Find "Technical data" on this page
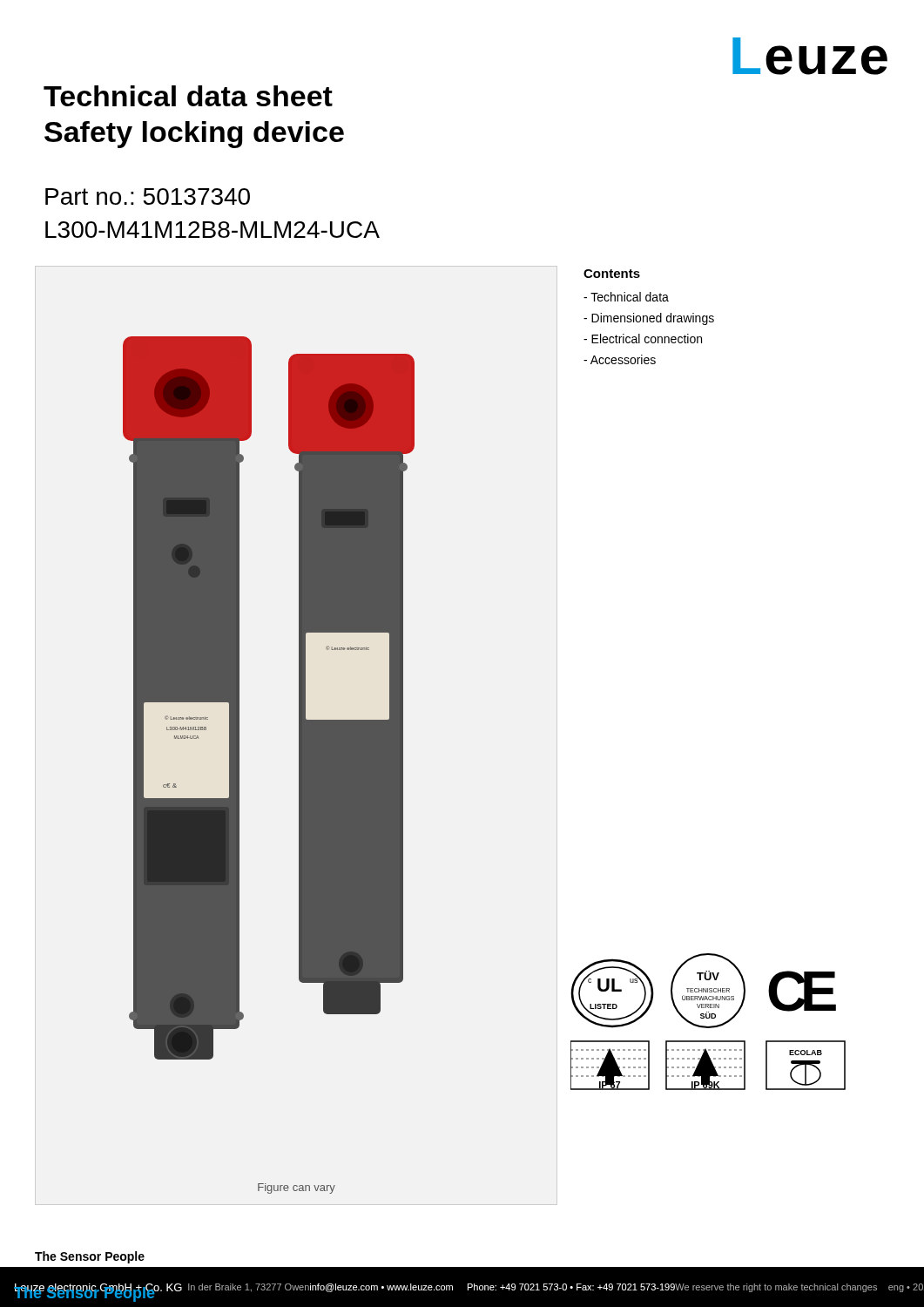924x1307 pixels. tap(626, 297)
